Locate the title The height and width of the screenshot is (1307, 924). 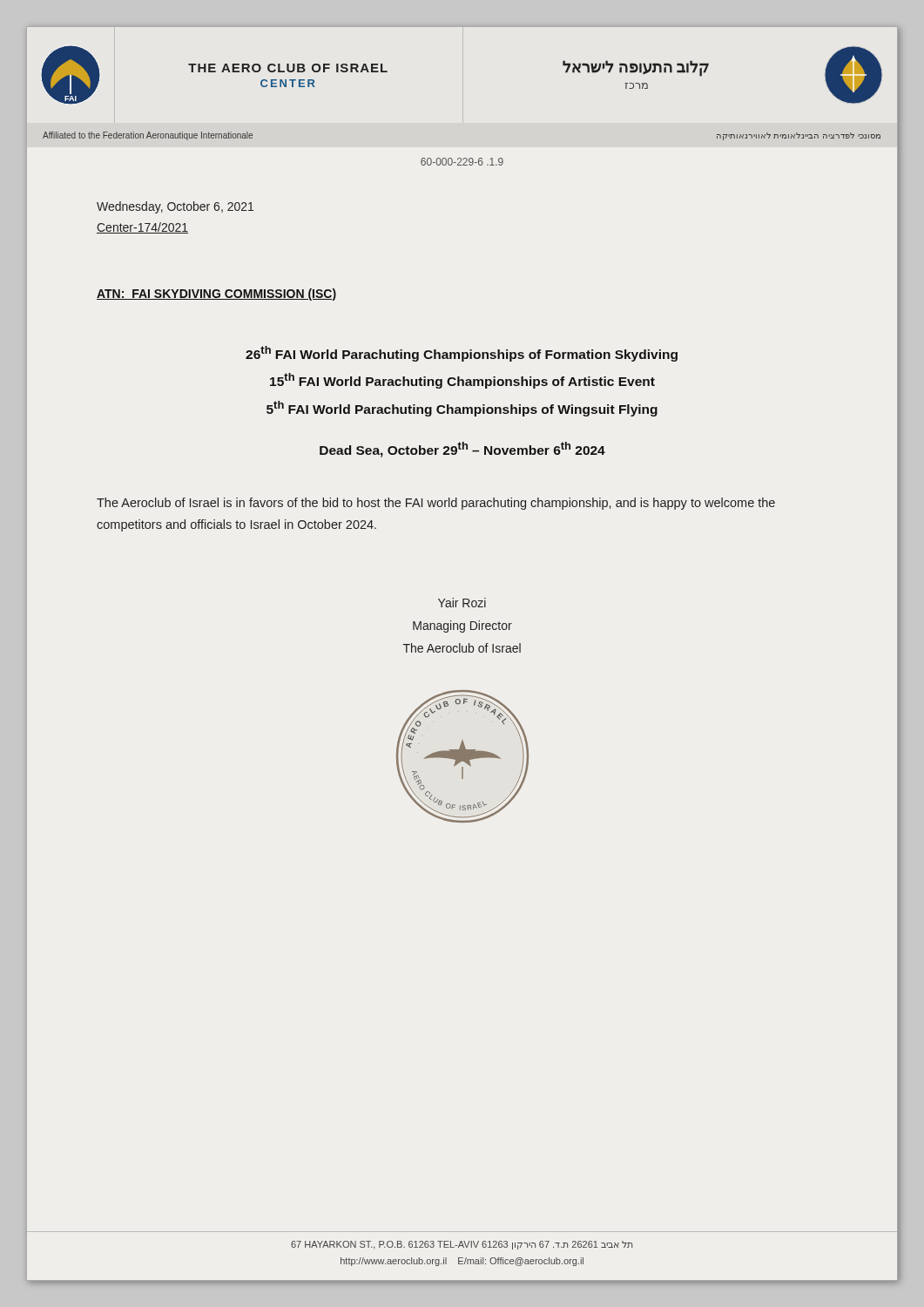coord(462,380)
